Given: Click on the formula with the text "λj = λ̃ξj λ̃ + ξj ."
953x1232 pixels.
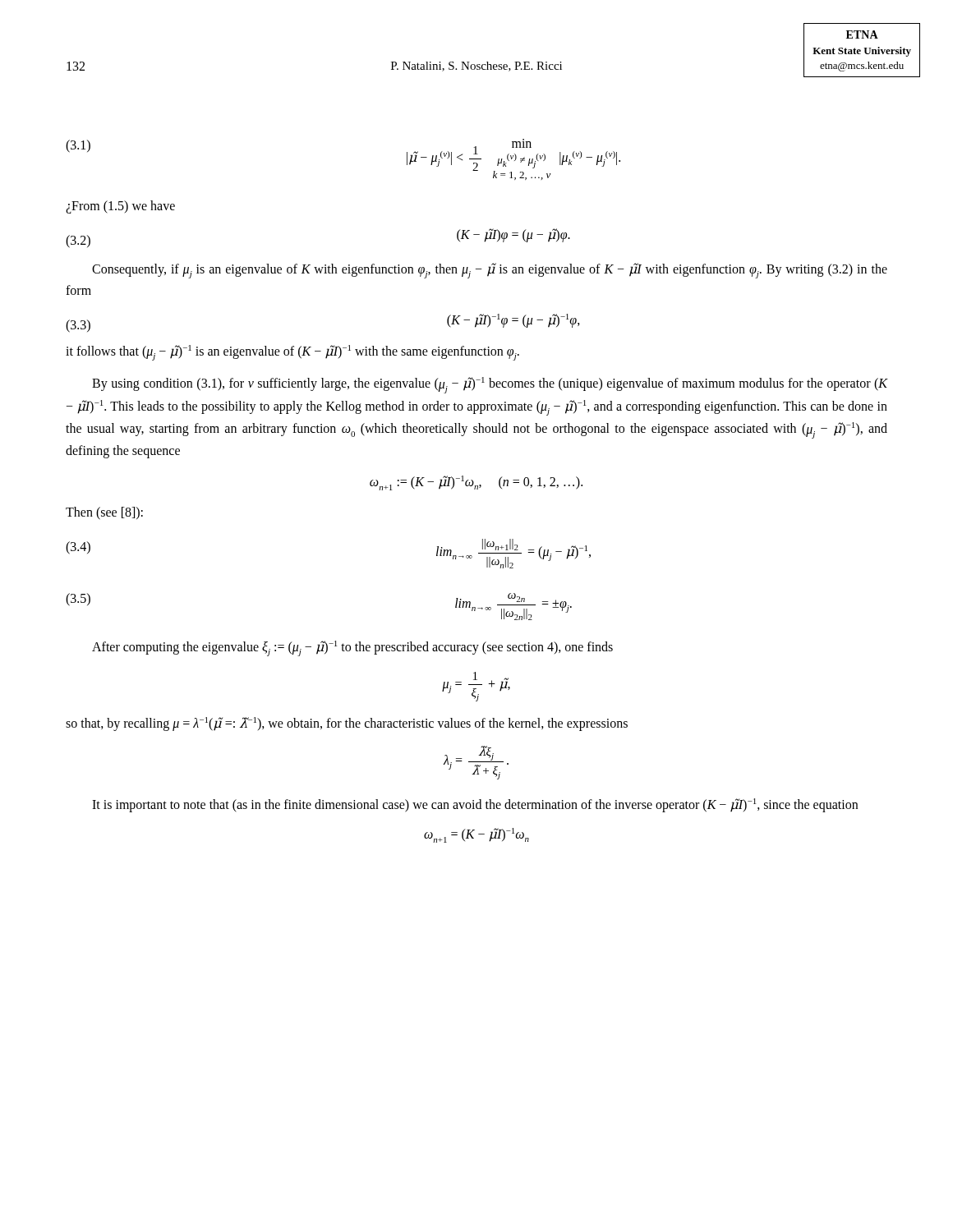Looking at the screenshot, I should click(476, 762).
